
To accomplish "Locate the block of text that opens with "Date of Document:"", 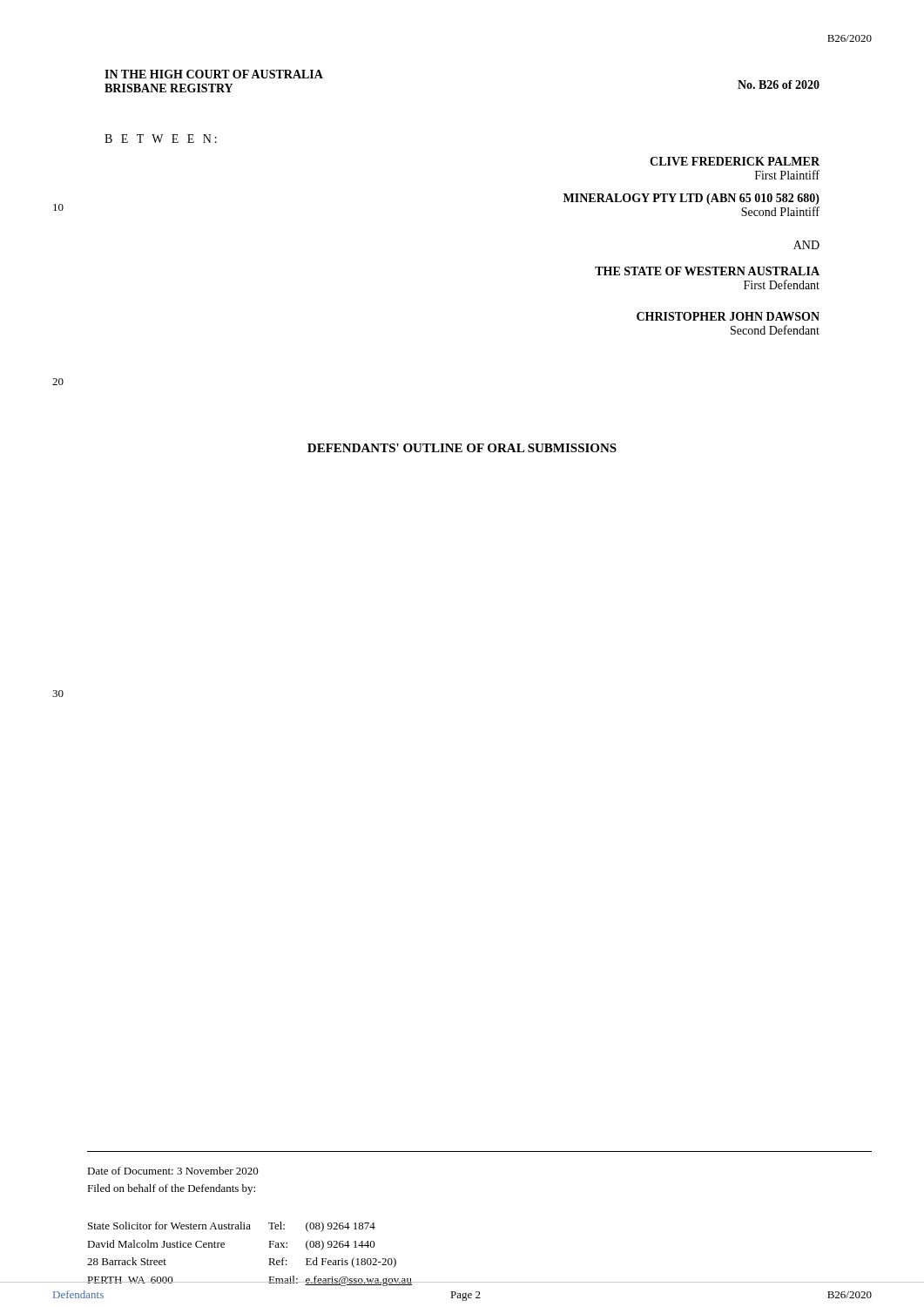I will [173, 1171].
